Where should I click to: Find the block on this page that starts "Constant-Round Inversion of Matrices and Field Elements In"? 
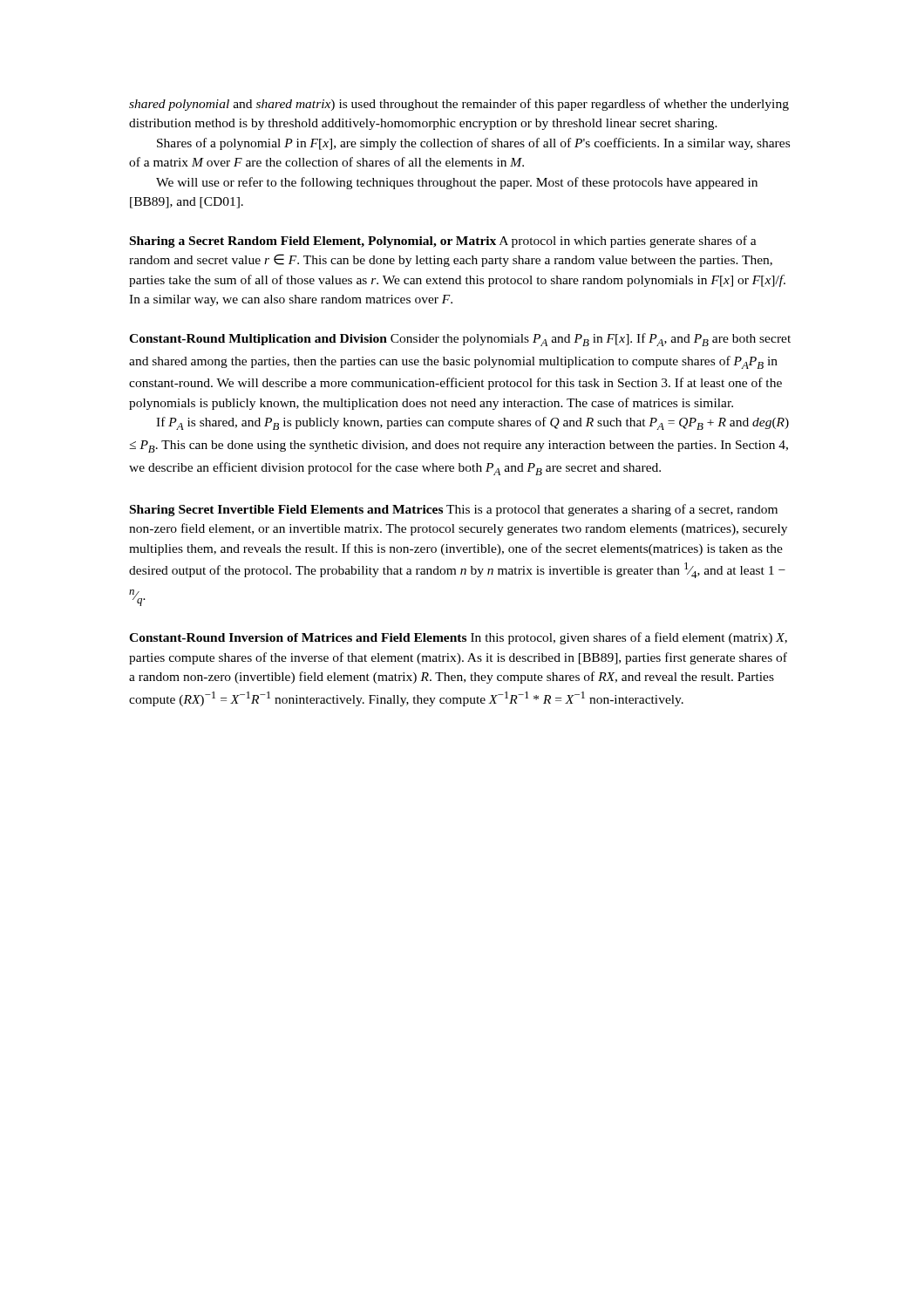point(462,669)
